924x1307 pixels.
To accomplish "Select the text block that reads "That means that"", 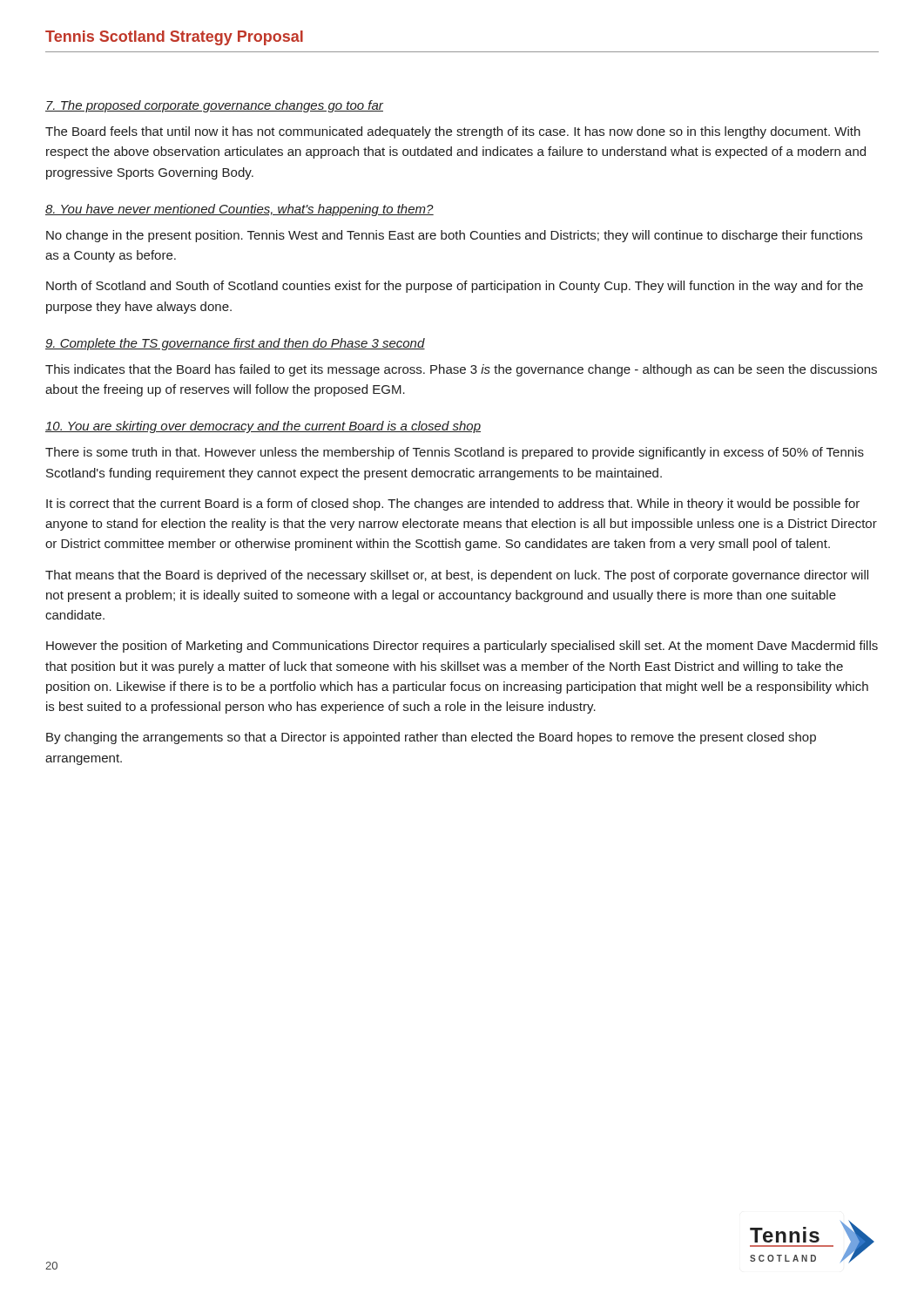I will (457, 594).
